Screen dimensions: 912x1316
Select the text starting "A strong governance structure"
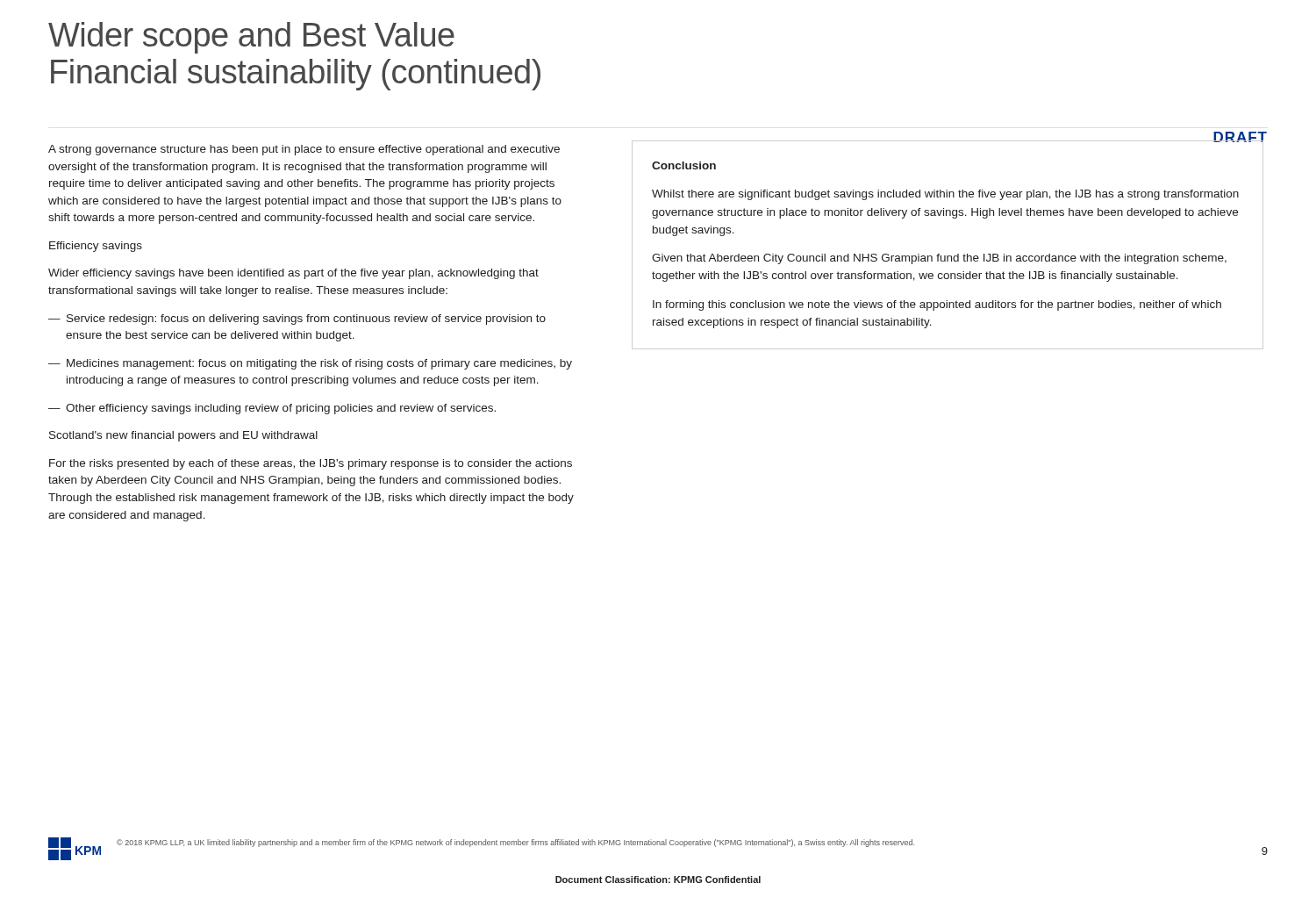[311, 183]
